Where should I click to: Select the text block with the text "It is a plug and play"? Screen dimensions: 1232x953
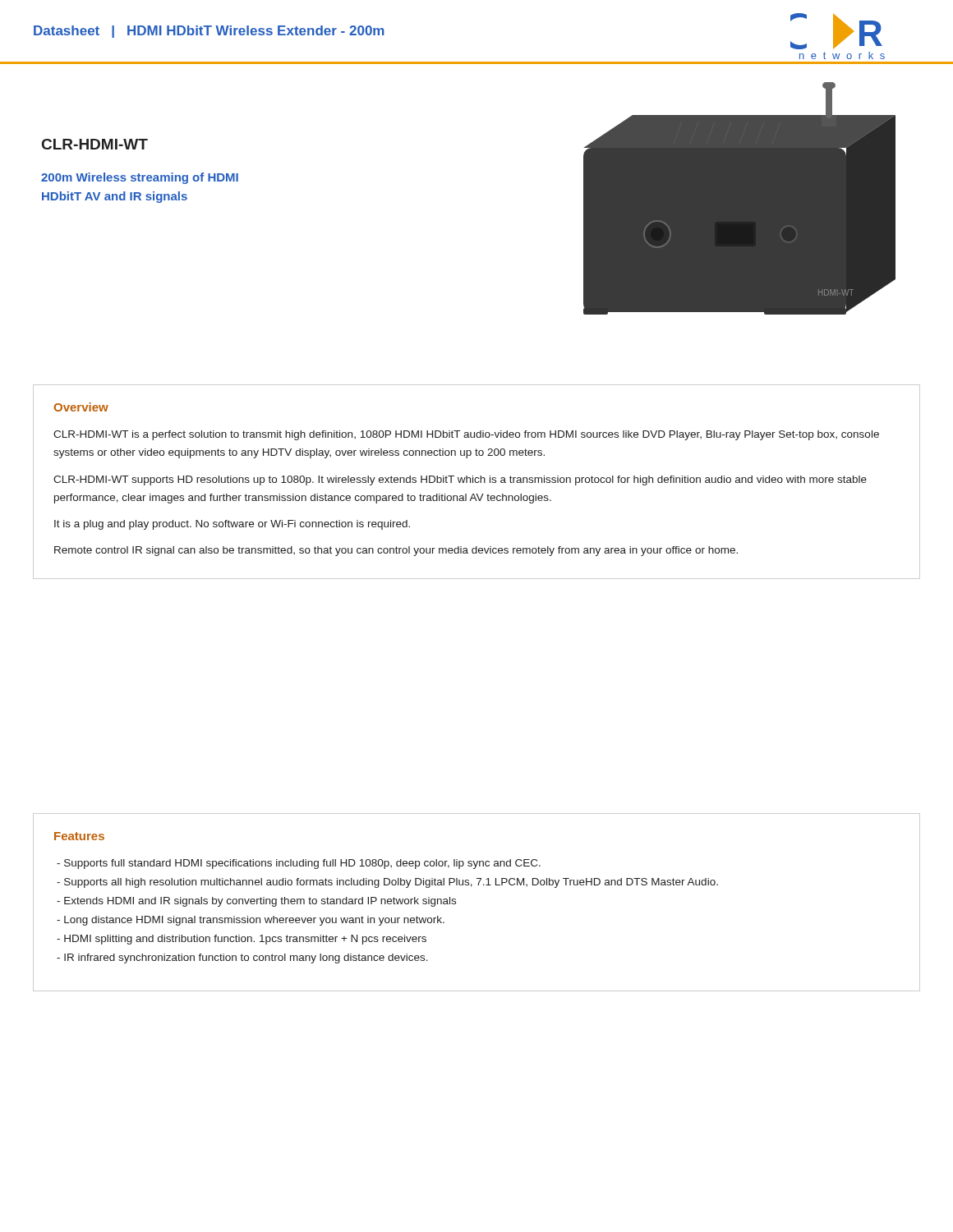232,524
